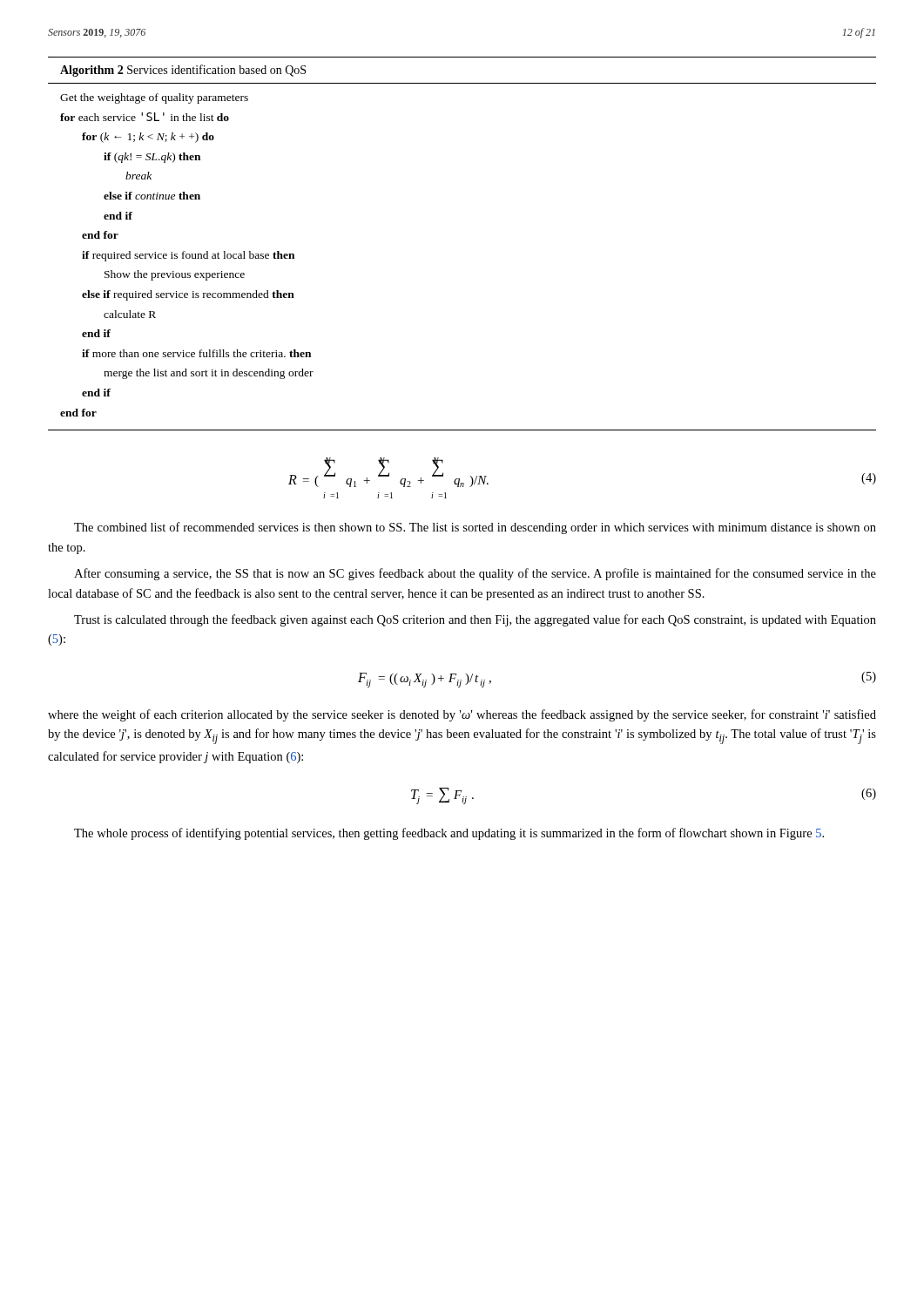Screen dimensions: 1307x924
Task: Select the region starting "R = ( ∑"
Action: point(382,472)
